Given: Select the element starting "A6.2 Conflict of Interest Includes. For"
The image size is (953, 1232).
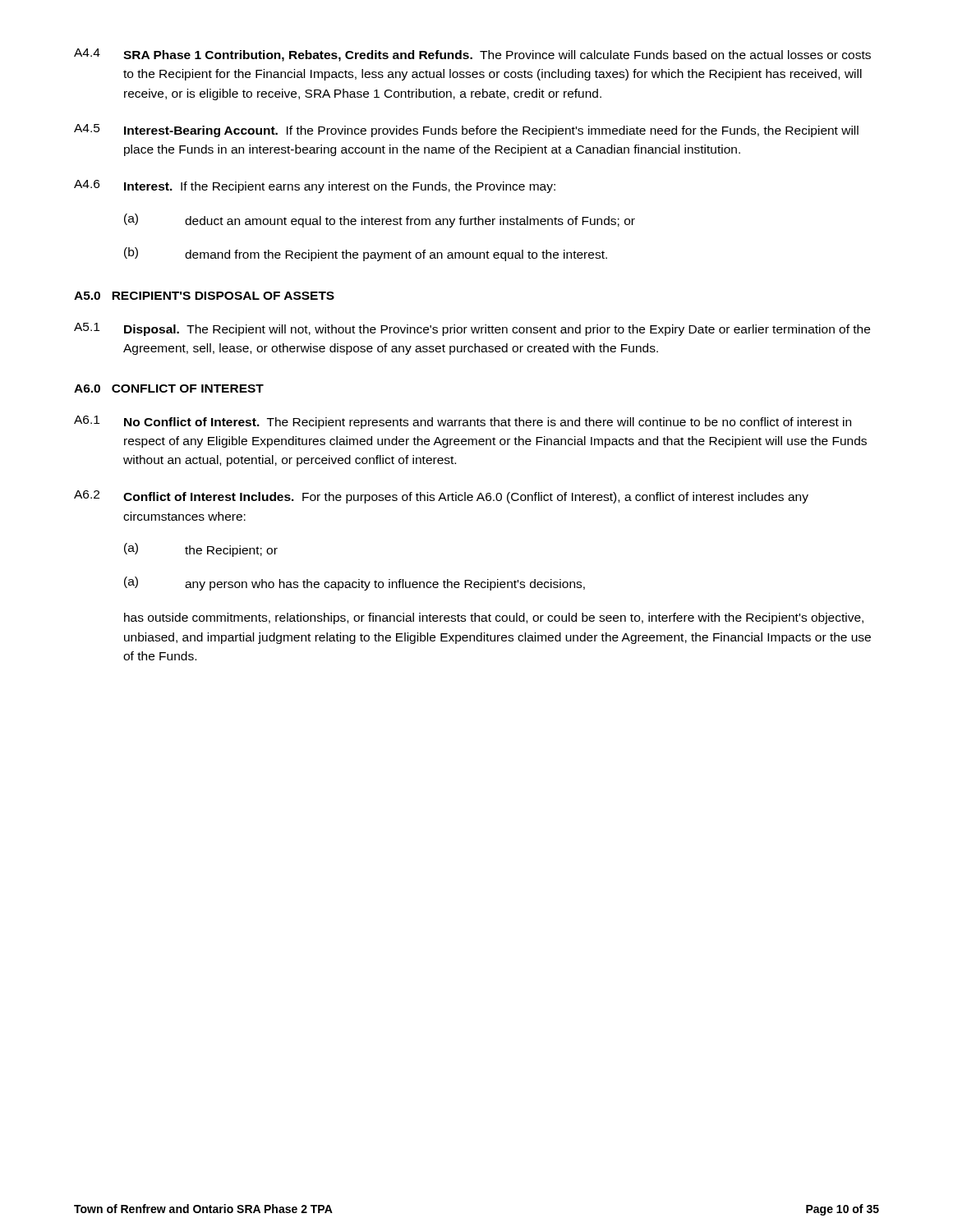Looking at the screenshot, I should (476, 506).
